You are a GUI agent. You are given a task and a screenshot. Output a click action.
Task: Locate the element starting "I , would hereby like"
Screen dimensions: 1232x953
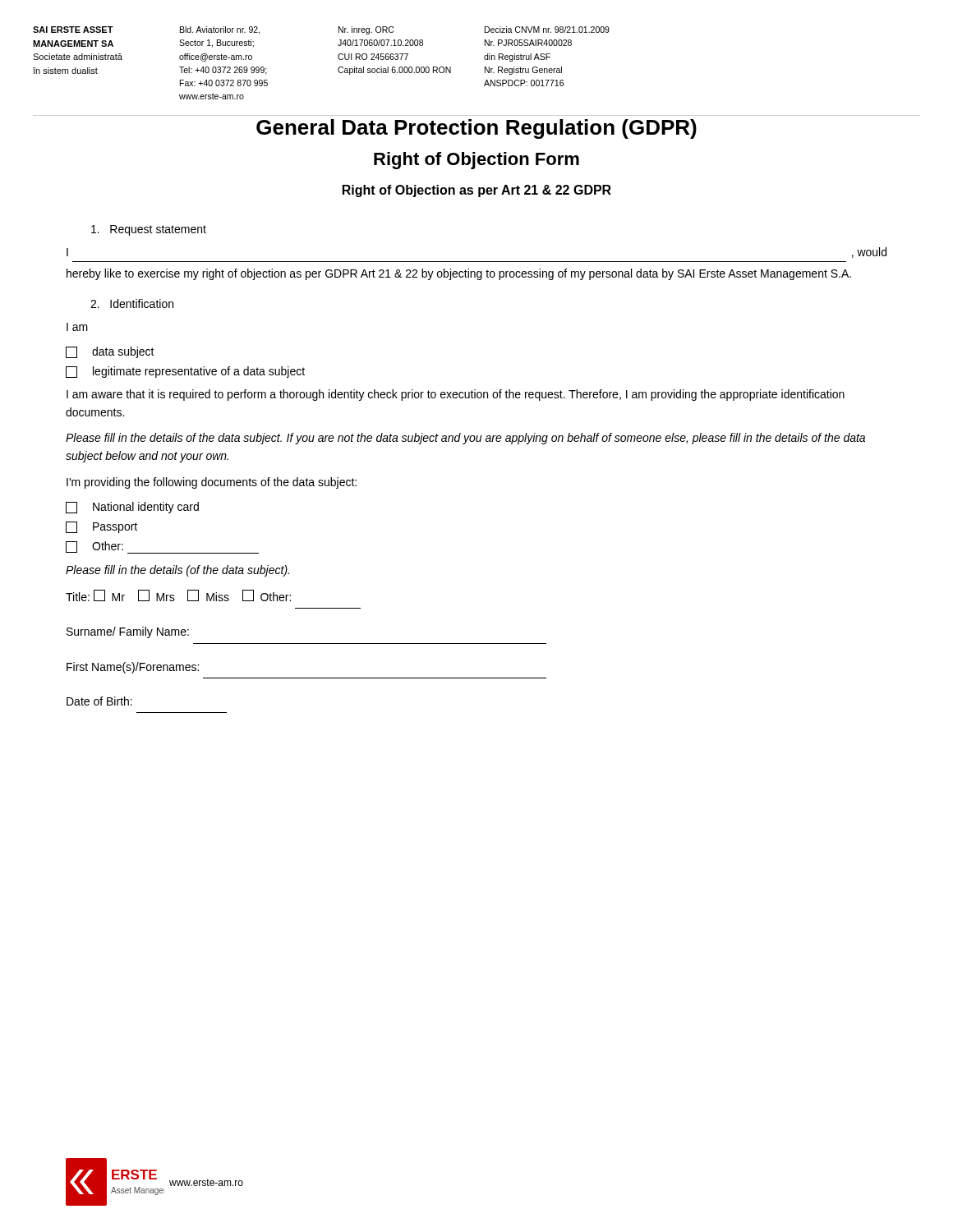pyautogui.click(x=476, y=262)
